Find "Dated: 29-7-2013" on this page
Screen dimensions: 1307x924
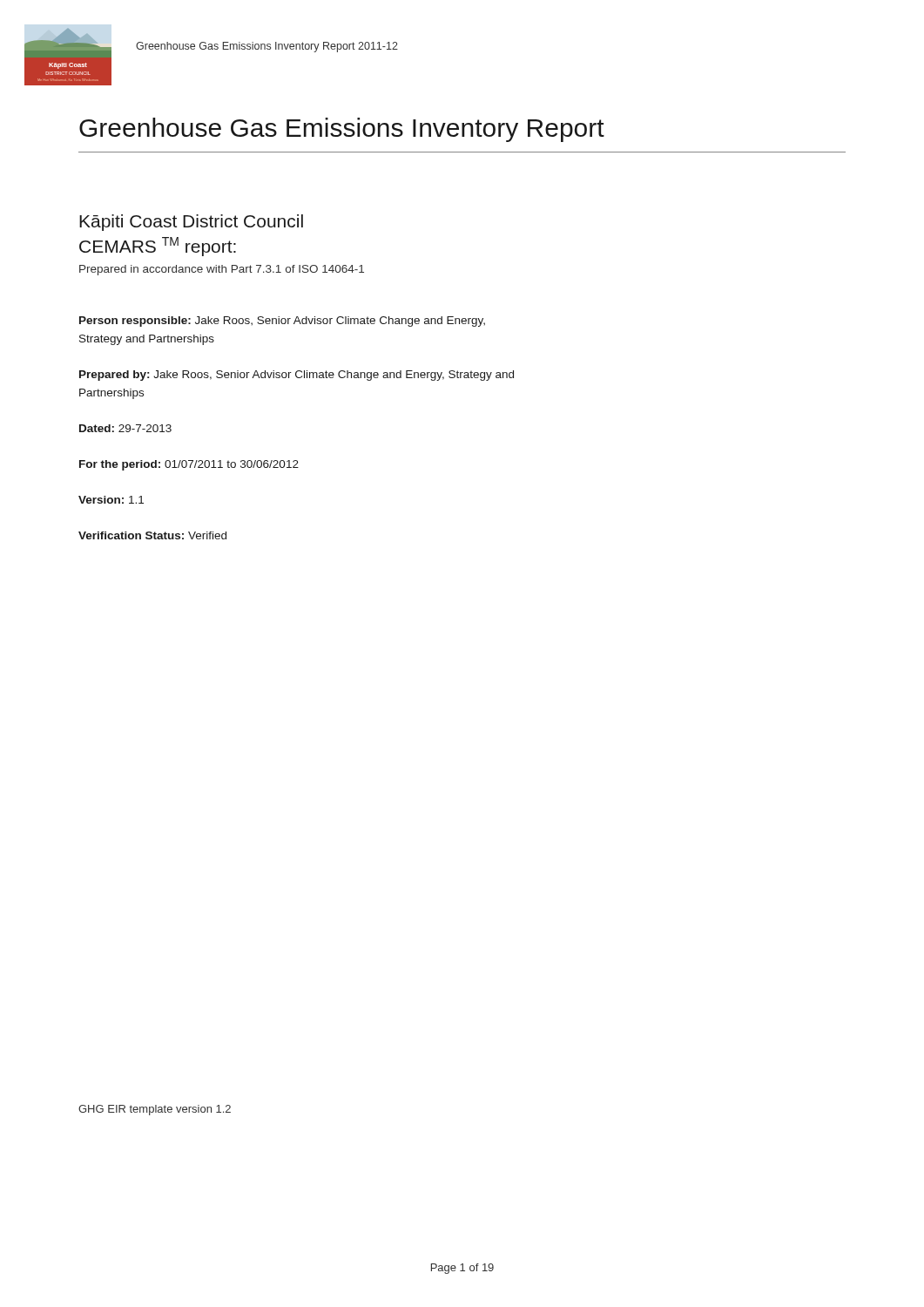point(125,428)
